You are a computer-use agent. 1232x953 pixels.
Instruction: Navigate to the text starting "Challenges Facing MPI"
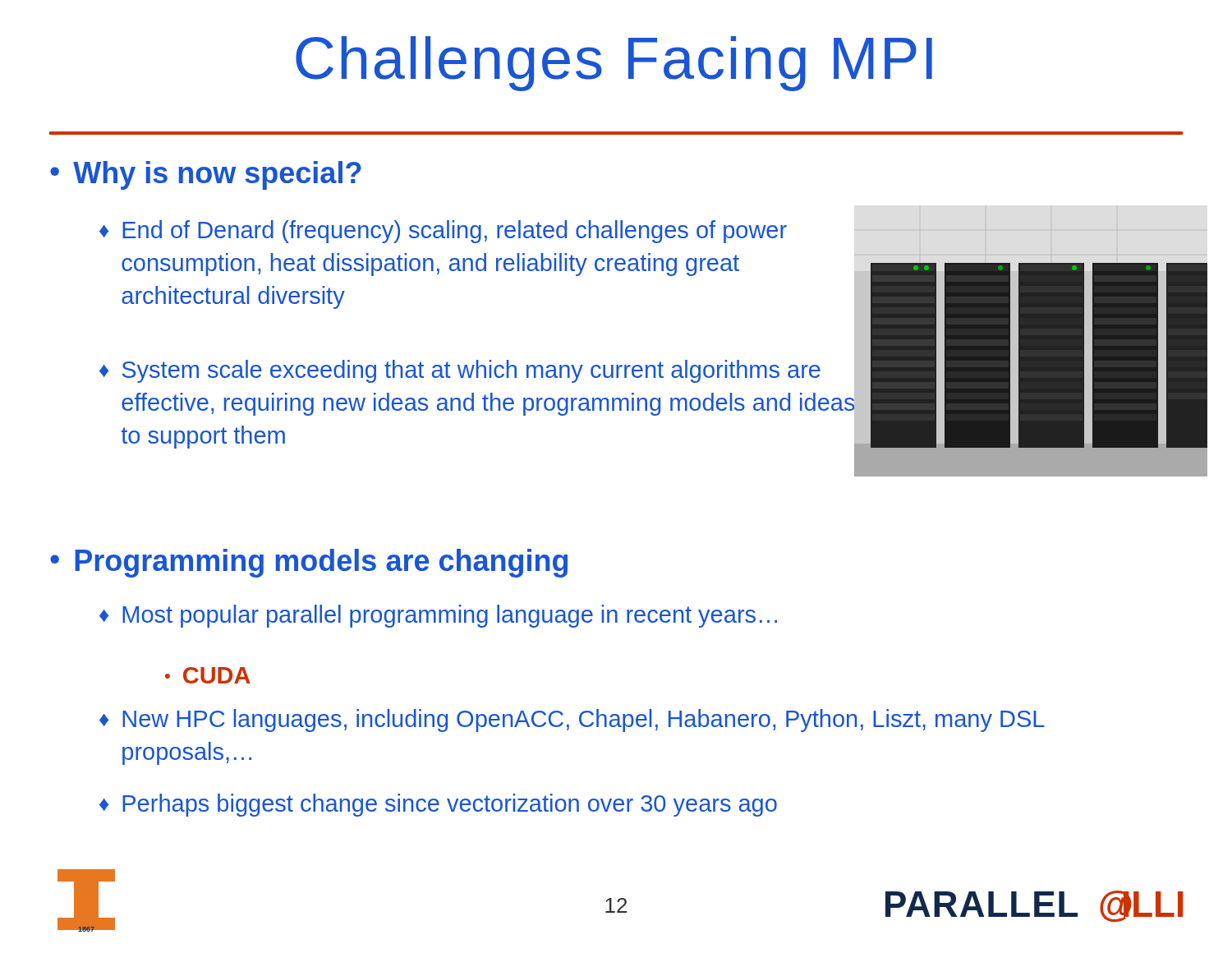tap(616, 58)
